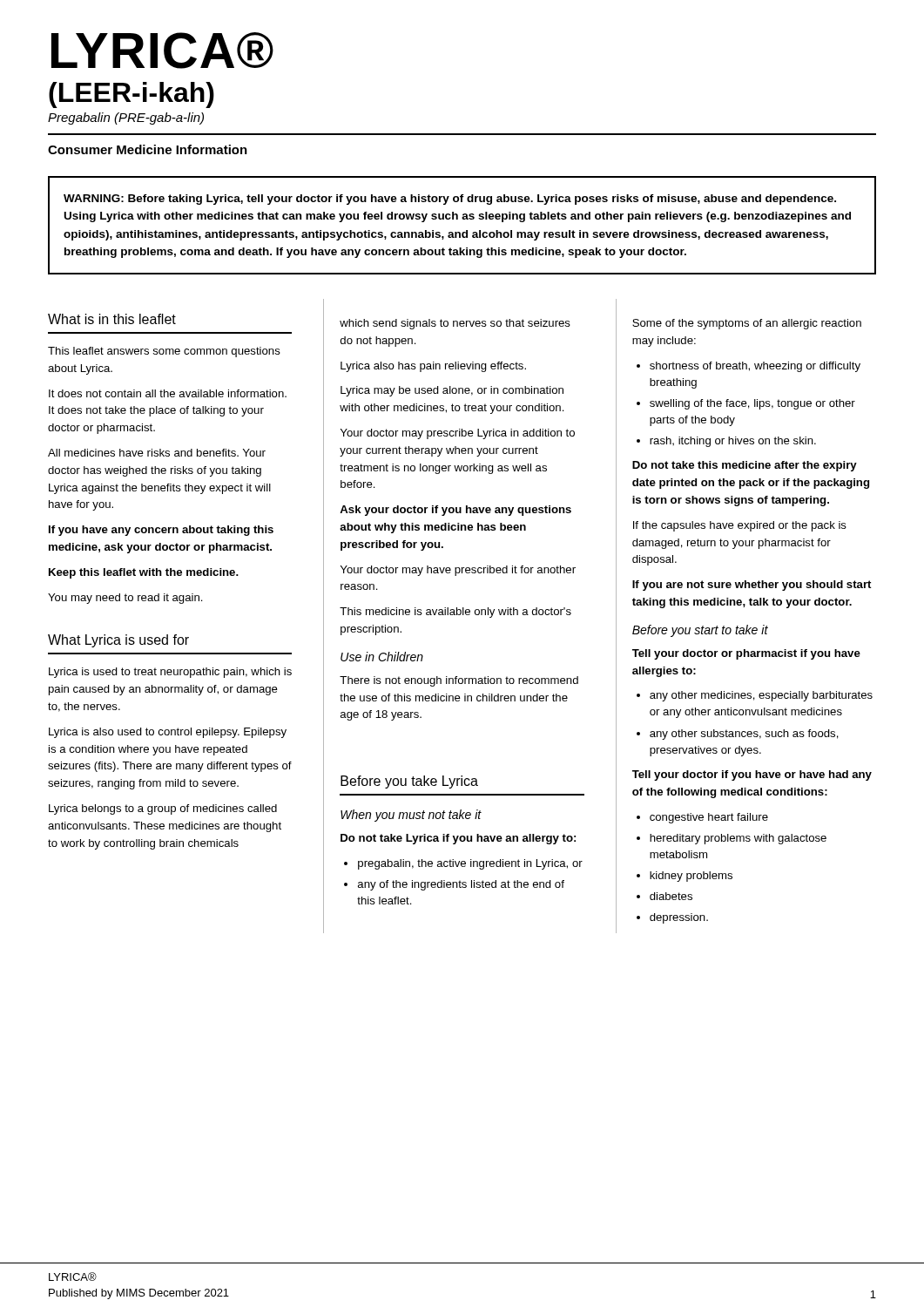Select the section header that reads "What Lyrica is"

[119, 640]
